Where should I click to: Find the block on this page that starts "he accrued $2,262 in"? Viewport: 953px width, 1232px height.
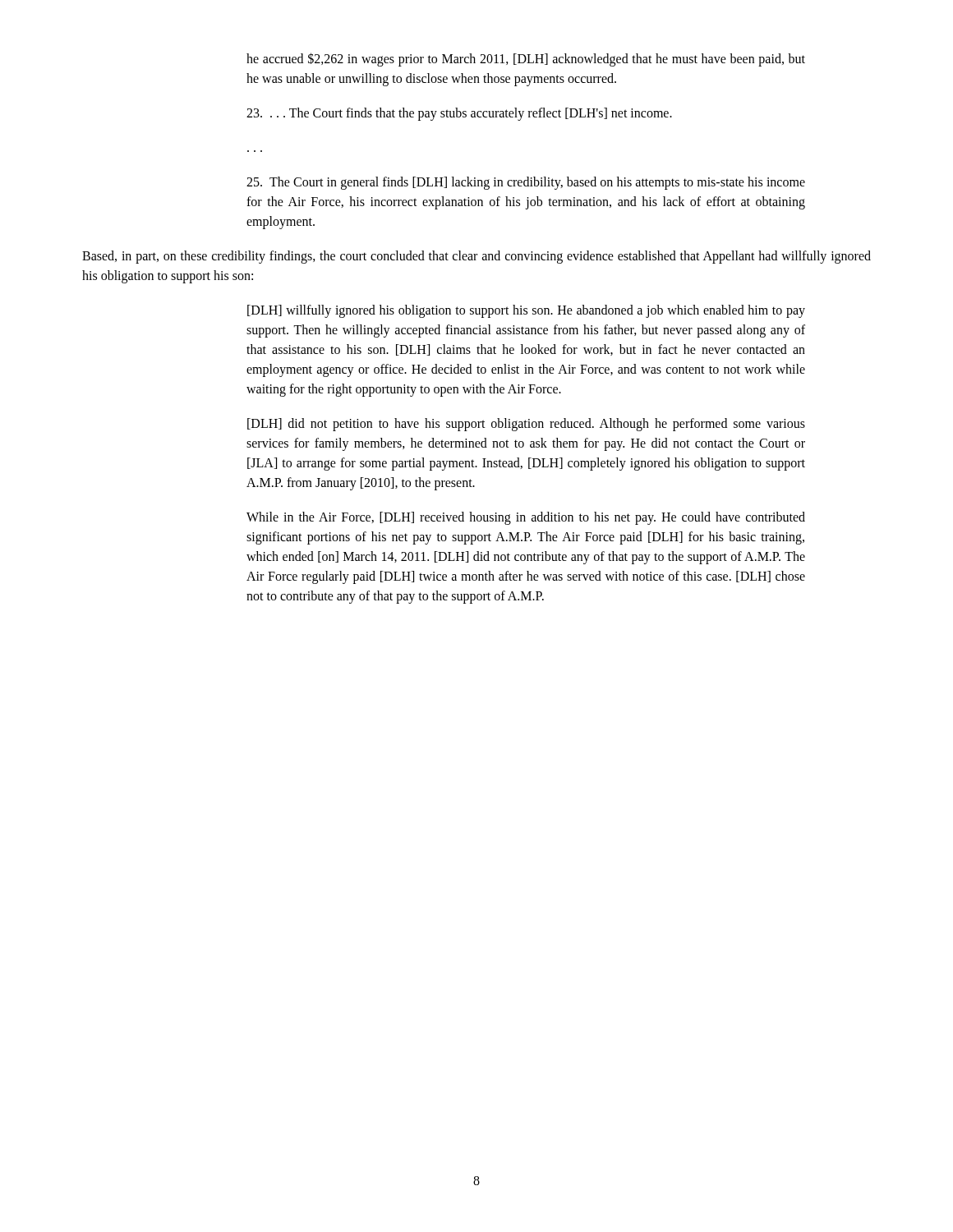pyautogui.click(x=526, y=69)
